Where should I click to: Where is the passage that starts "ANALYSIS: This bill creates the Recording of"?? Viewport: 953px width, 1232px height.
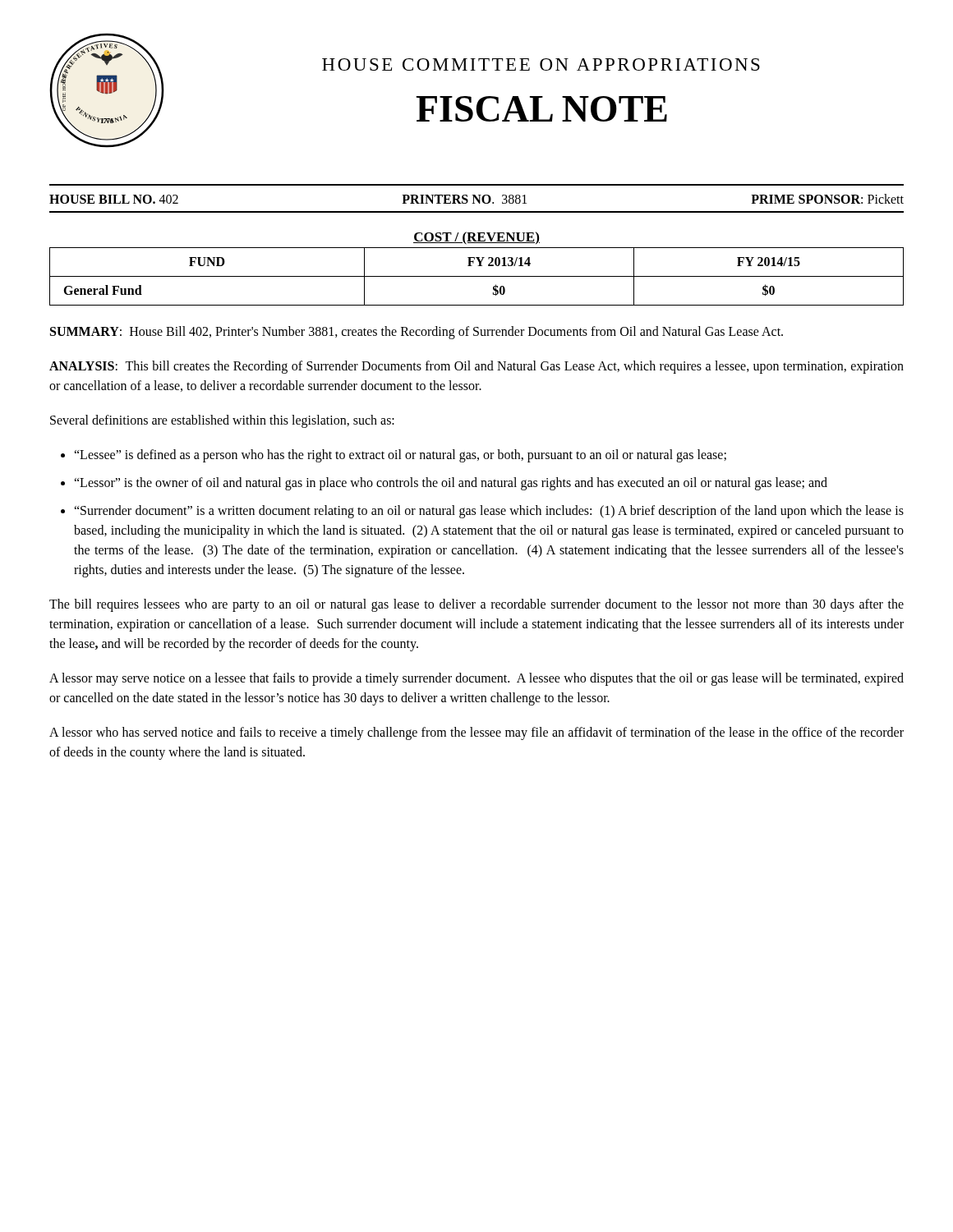pyautogui.click(x=476, y=376)
